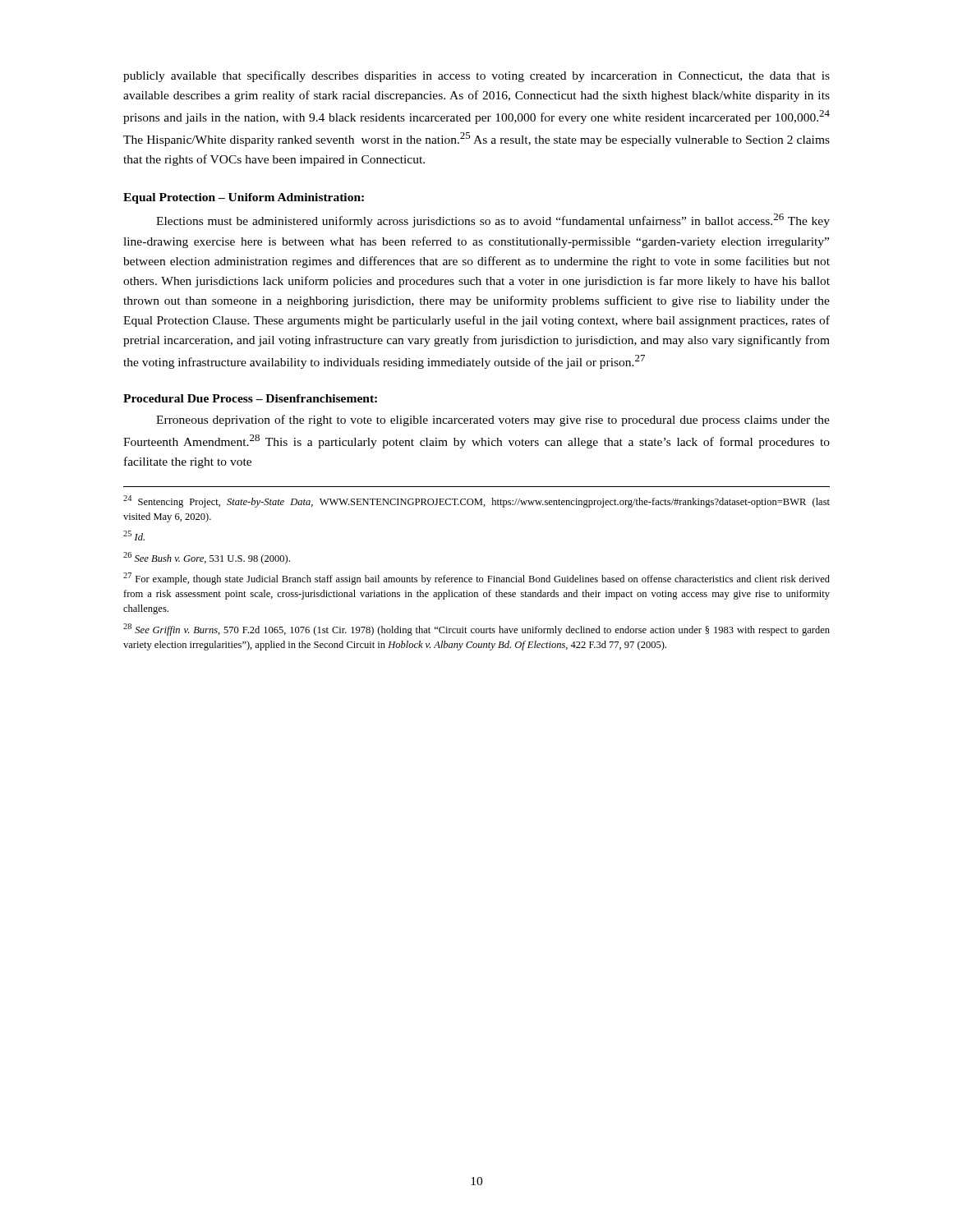Point to the section header beginning "Procedural Due Process"

click(x=251, y=398)
